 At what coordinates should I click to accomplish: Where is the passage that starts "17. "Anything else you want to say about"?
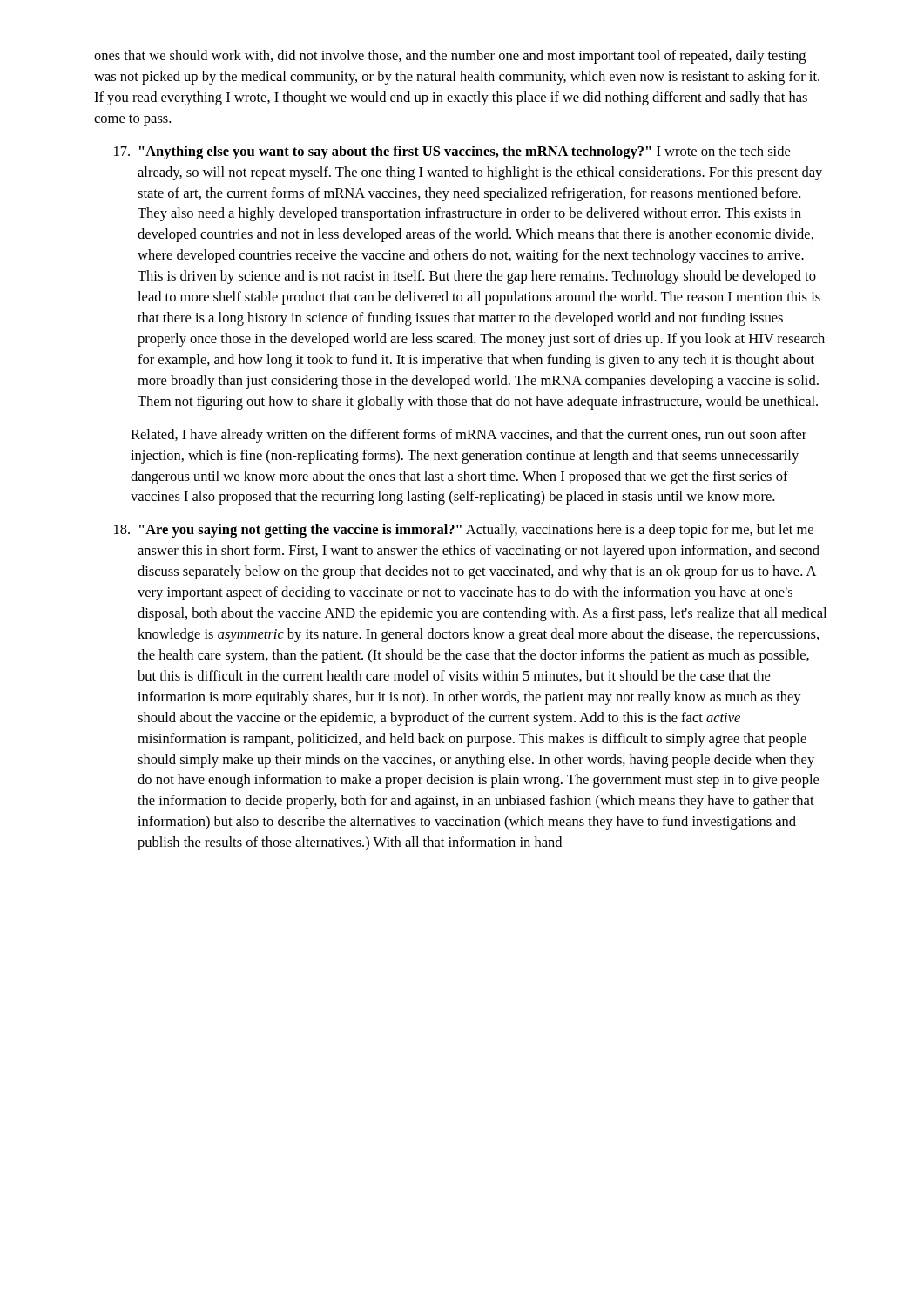(462, 276)
